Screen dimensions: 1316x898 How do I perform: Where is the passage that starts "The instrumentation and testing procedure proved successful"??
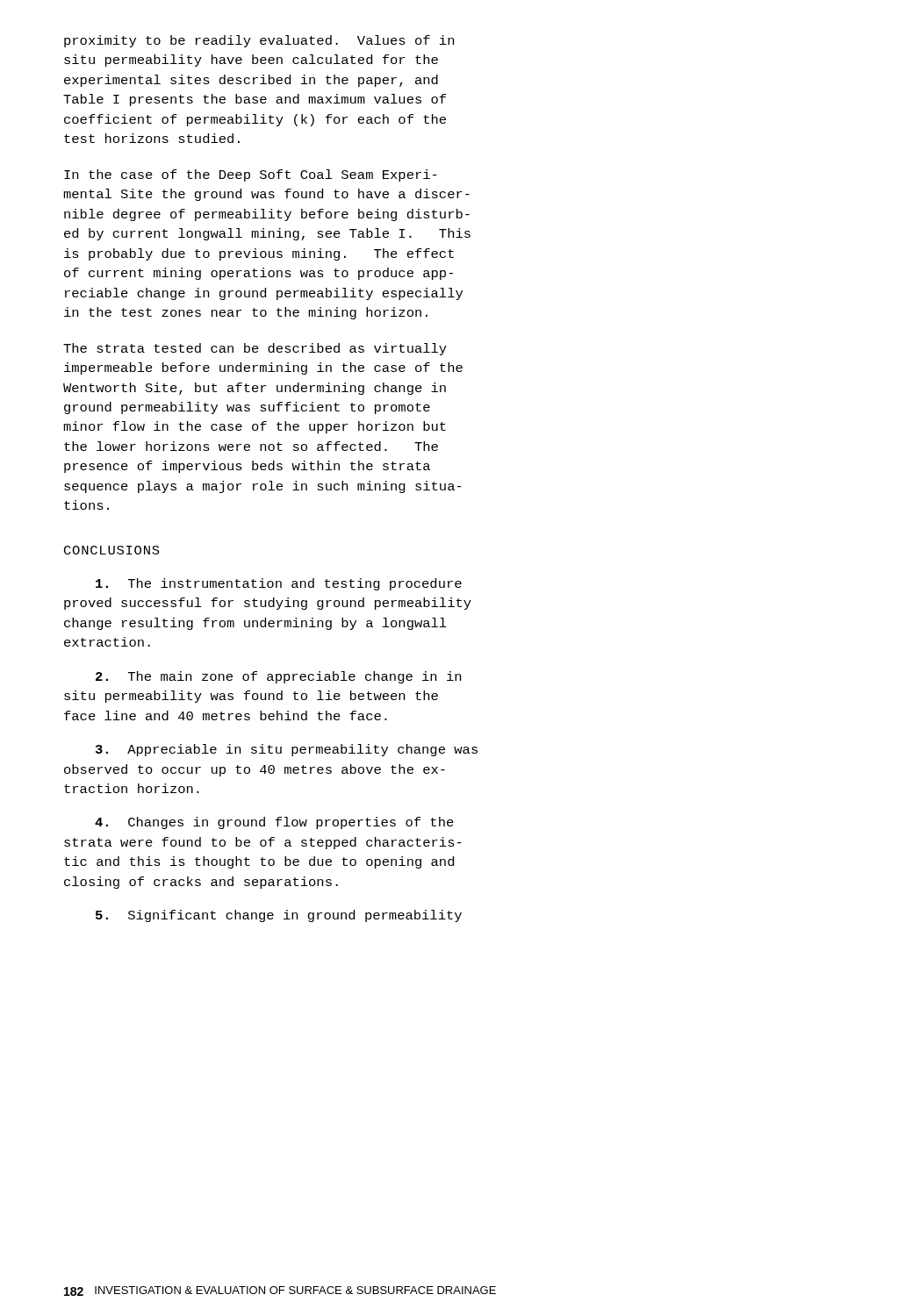(449, 614)
